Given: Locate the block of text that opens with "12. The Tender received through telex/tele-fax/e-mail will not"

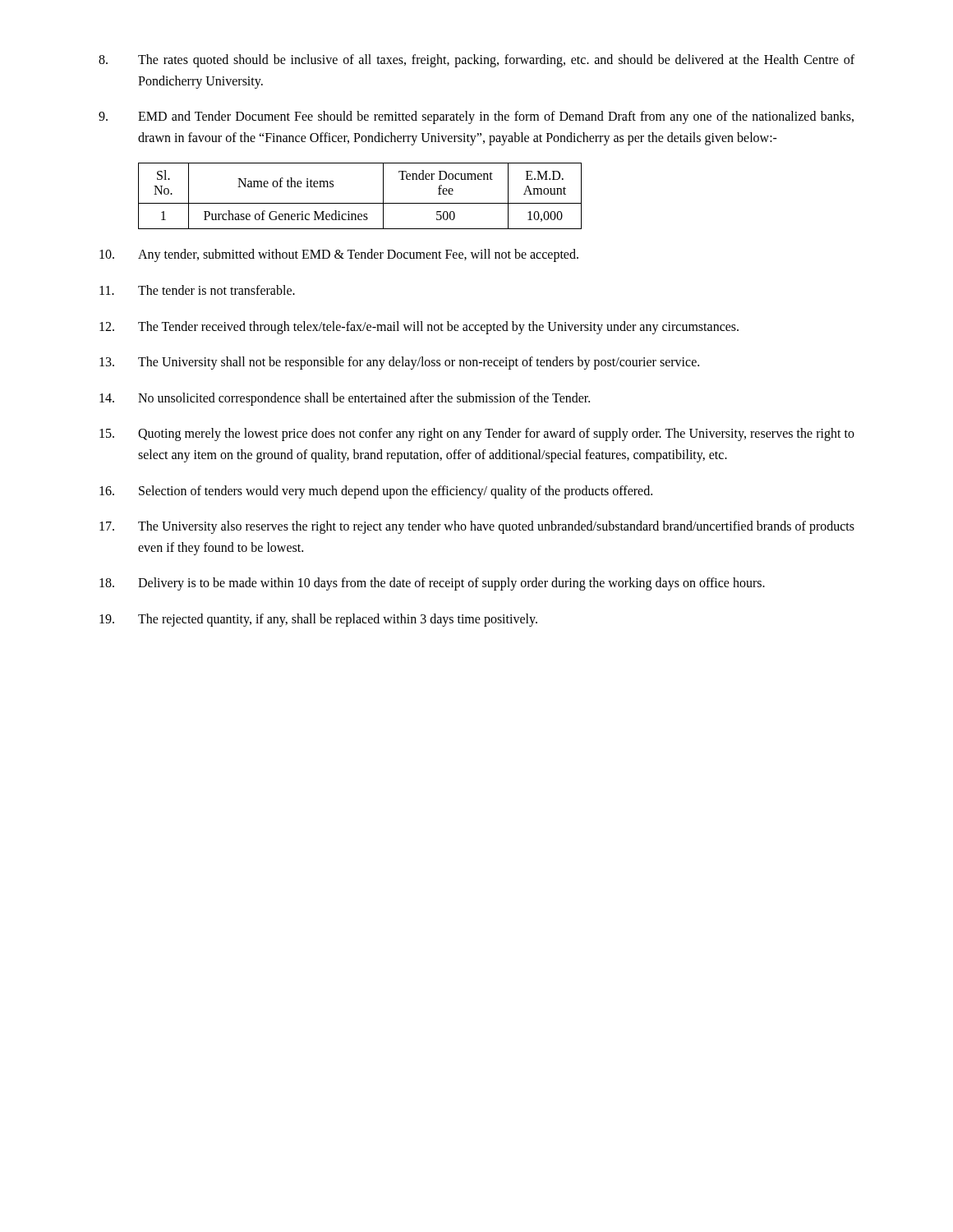Looking at the screenshot, I should pyautogui.click(x=476, y=326).
